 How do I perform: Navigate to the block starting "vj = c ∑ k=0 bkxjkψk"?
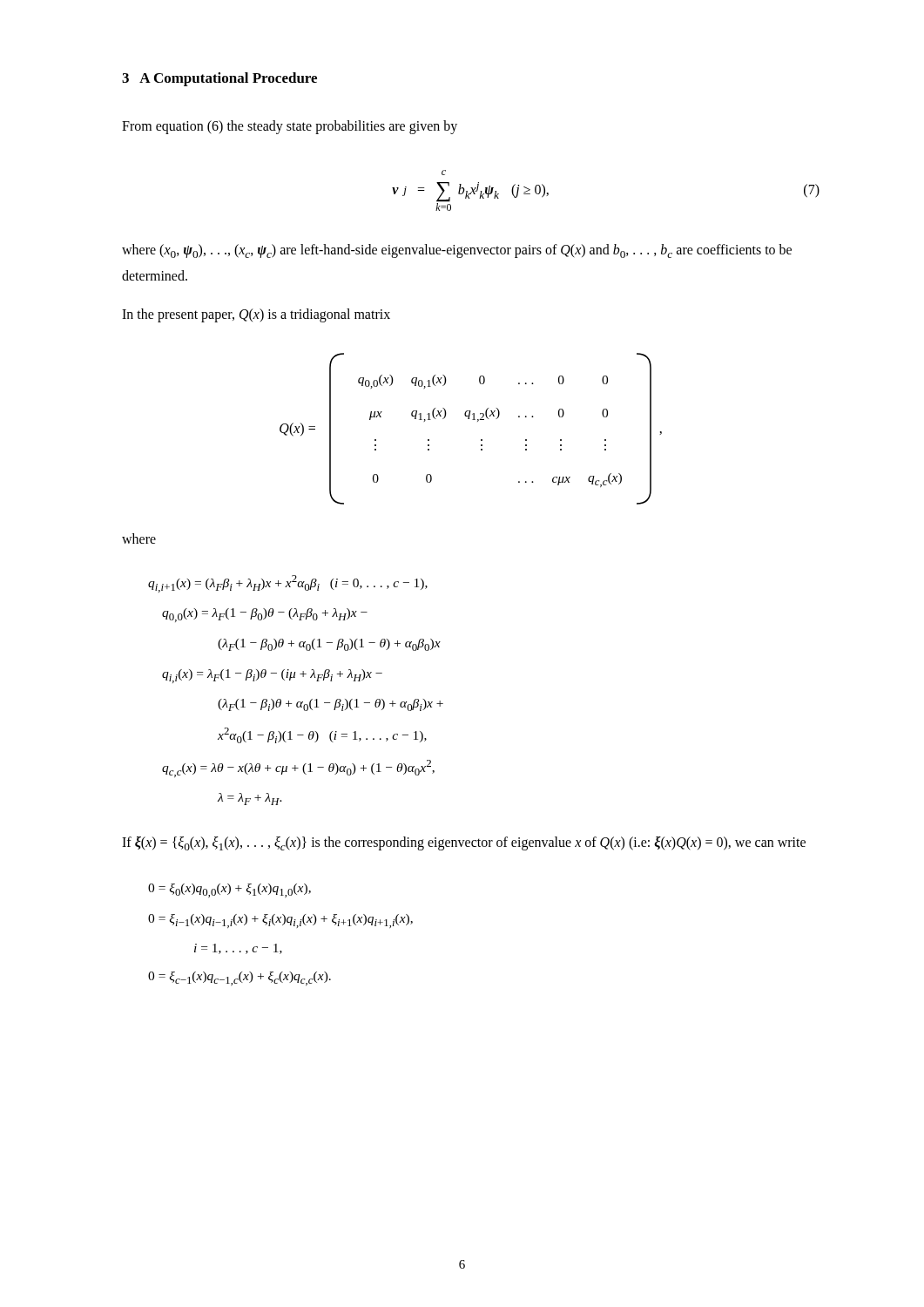[444, 173]
